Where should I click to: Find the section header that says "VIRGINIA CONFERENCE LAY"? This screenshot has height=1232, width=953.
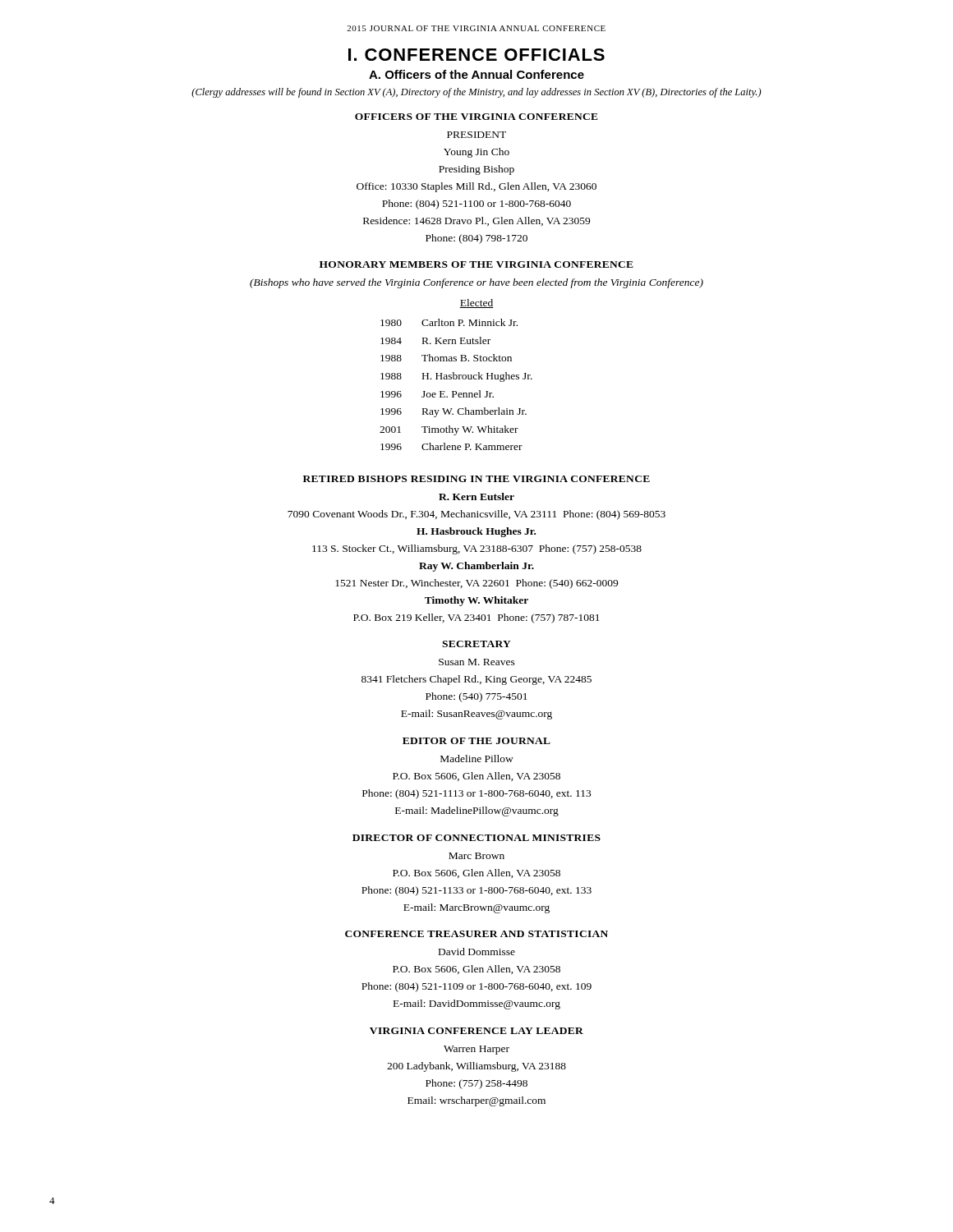pyautogui.click(x=476, y=1030)
